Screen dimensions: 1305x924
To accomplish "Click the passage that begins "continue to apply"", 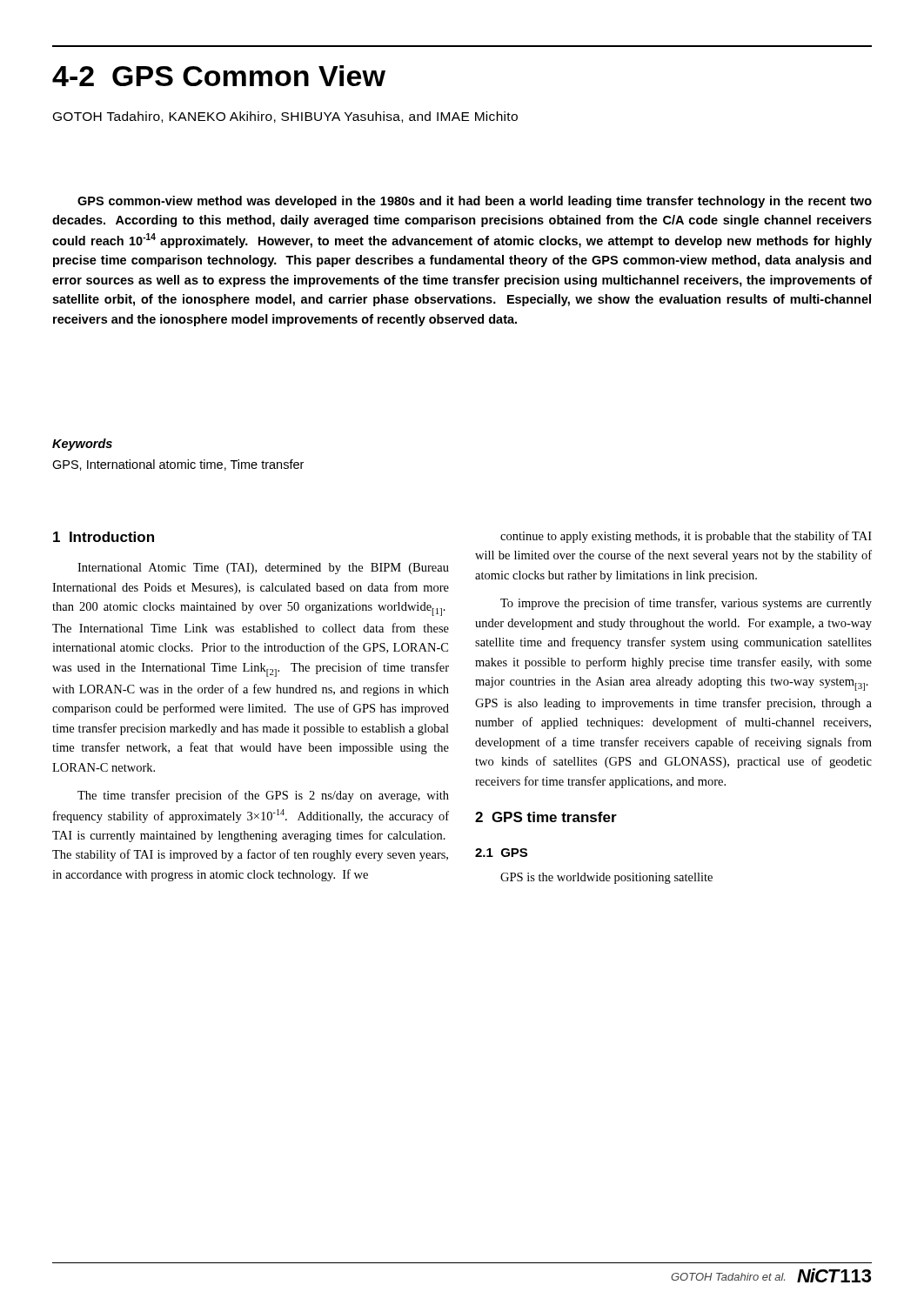I will (x=673, y=659).
